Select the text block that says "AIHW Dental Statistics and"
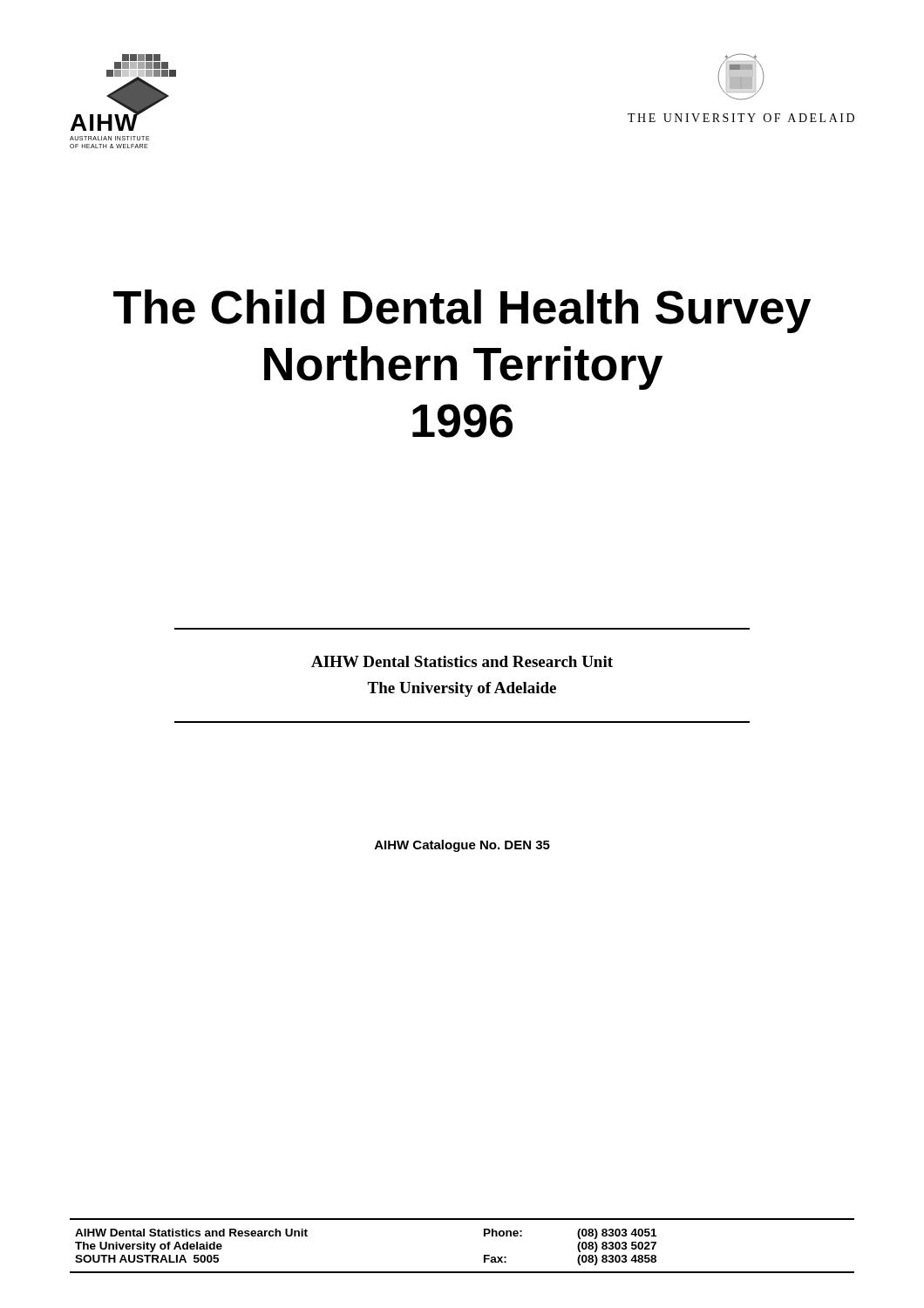The width and height of the screenshot is (924, 1308). (462, 675)
